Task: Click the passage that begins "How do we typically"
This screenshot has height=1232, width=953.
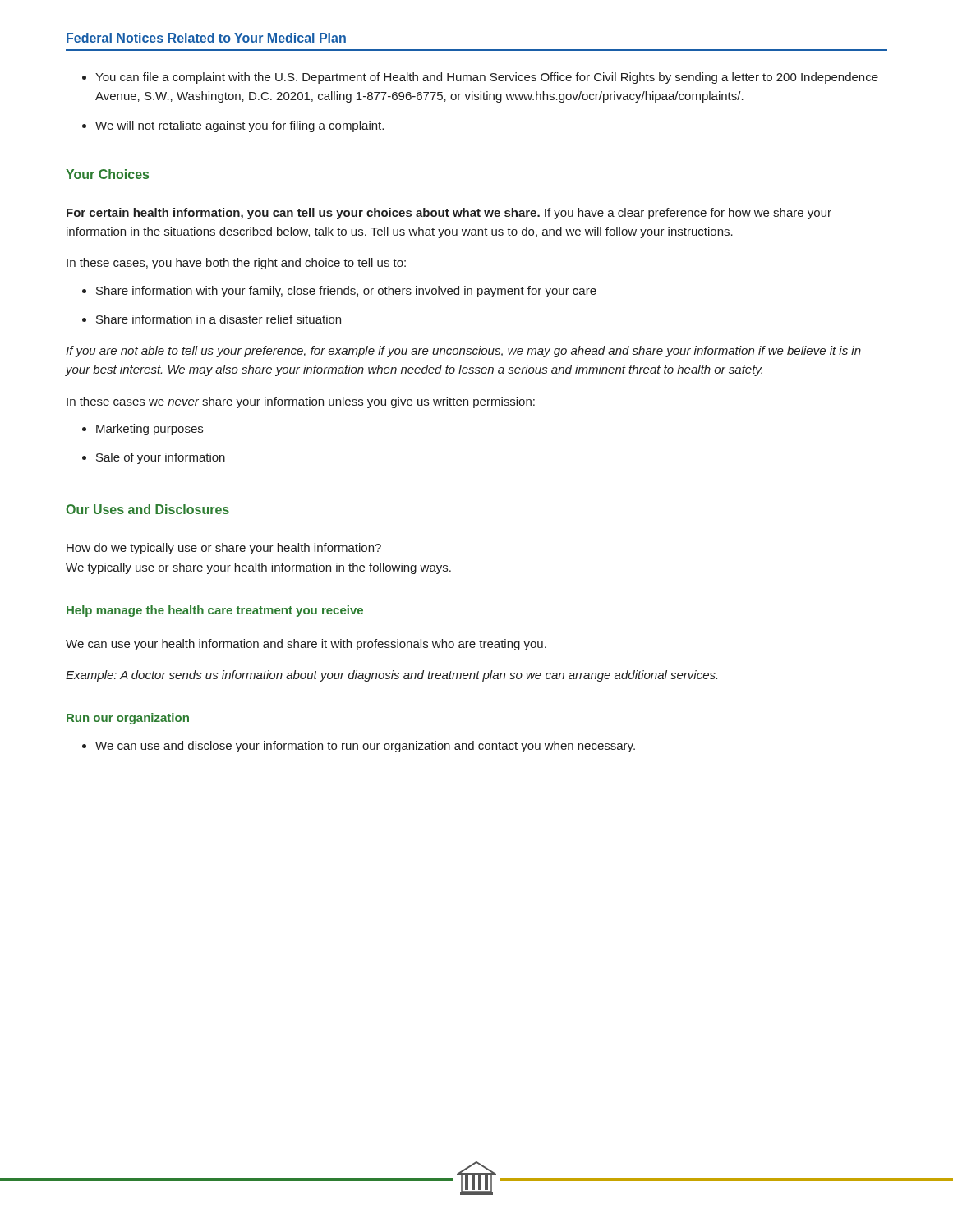Action: point(224,549)
